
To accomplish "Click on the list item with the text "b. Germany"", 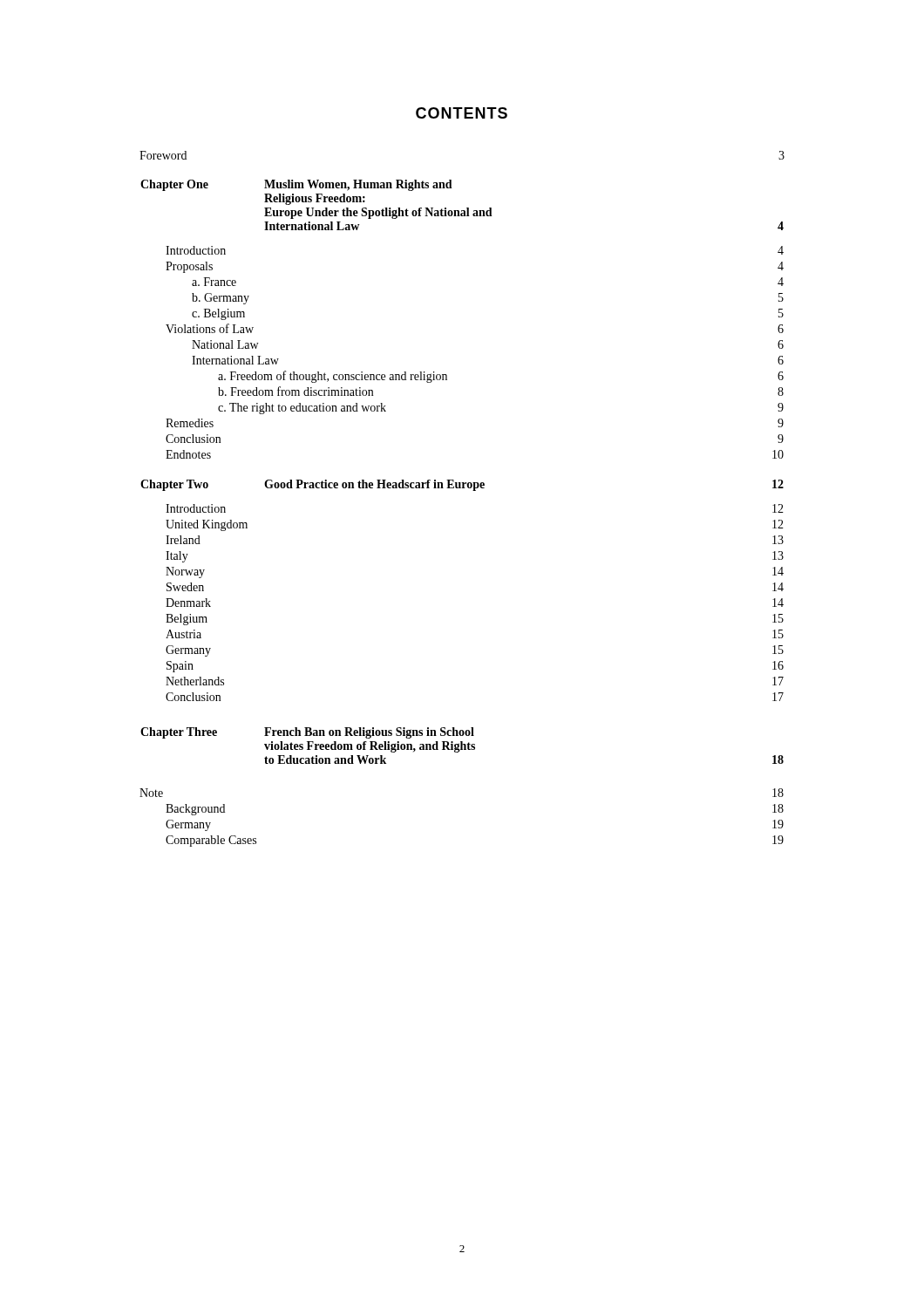I will [221, 298].
